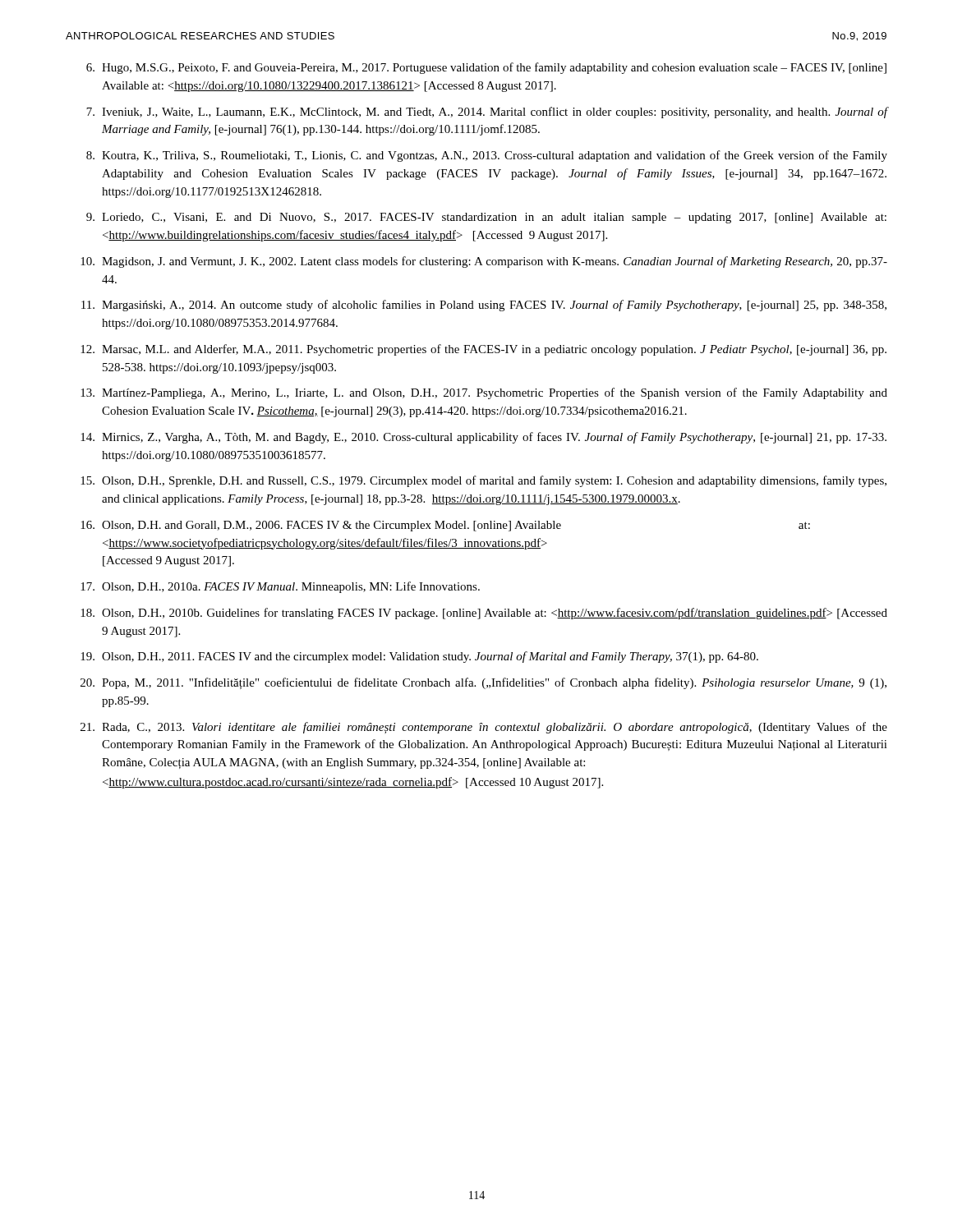953x1232 pixels.
Task: Click on the region starting "[Accessed 10 August 2017]."
Action: click(x=476, y=782)
